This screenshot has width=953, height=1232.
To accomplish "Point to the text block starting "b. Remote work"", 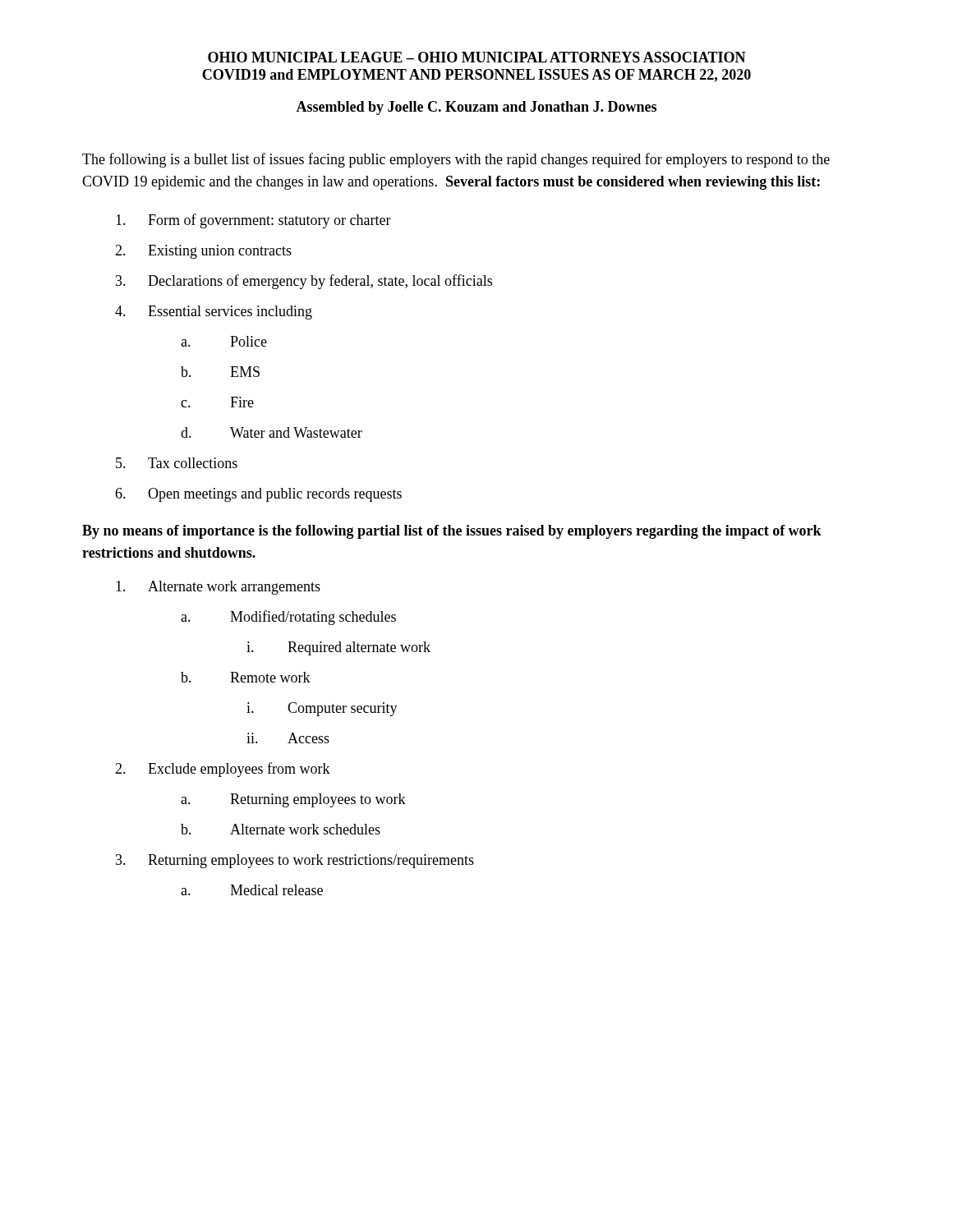I will (x=245, y=678).
